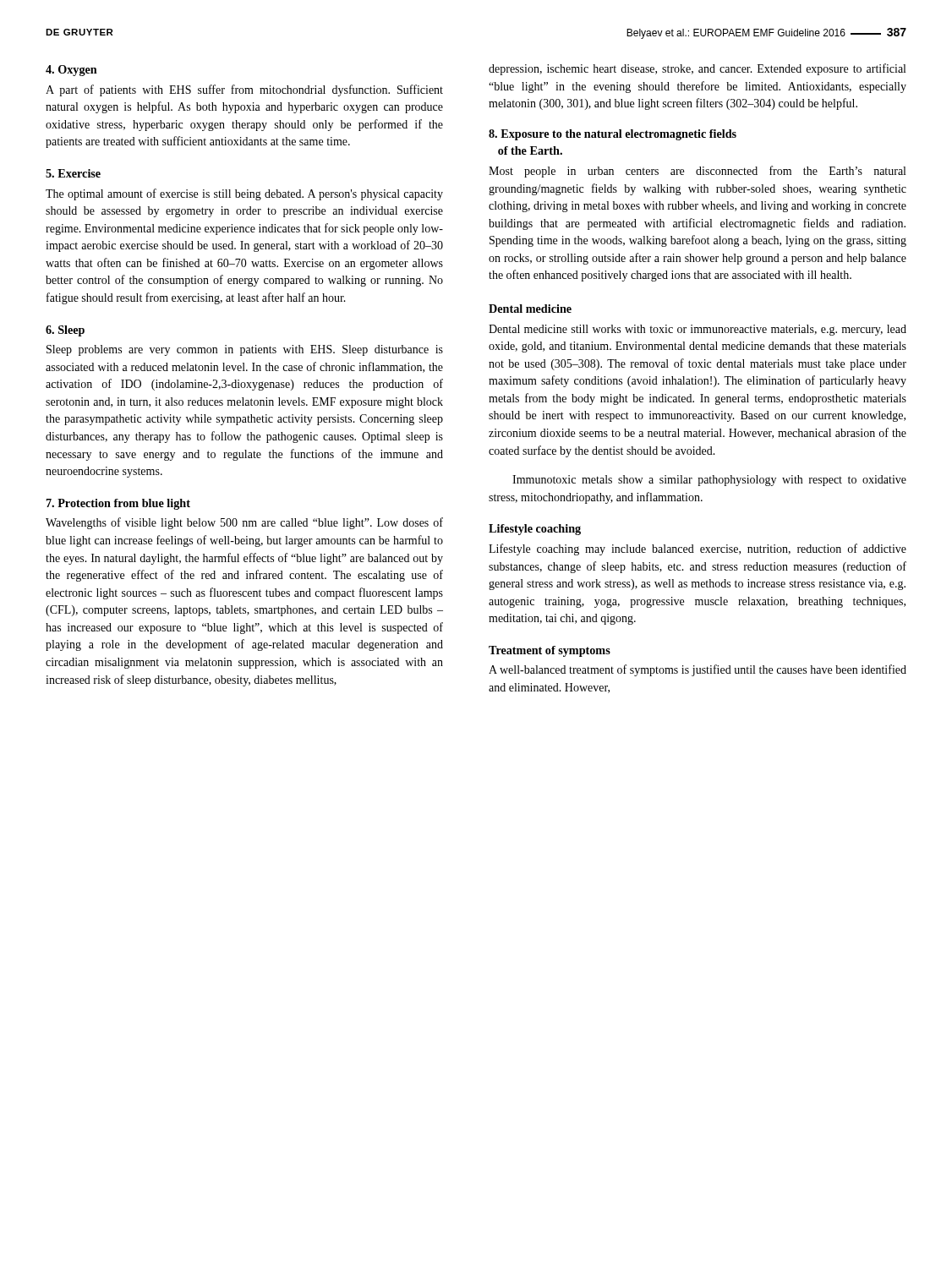Locate the text block starting "Immunotoxic metals show a similar pathophysiology with"
952x1268 pixels.
[x=697, y=489]
